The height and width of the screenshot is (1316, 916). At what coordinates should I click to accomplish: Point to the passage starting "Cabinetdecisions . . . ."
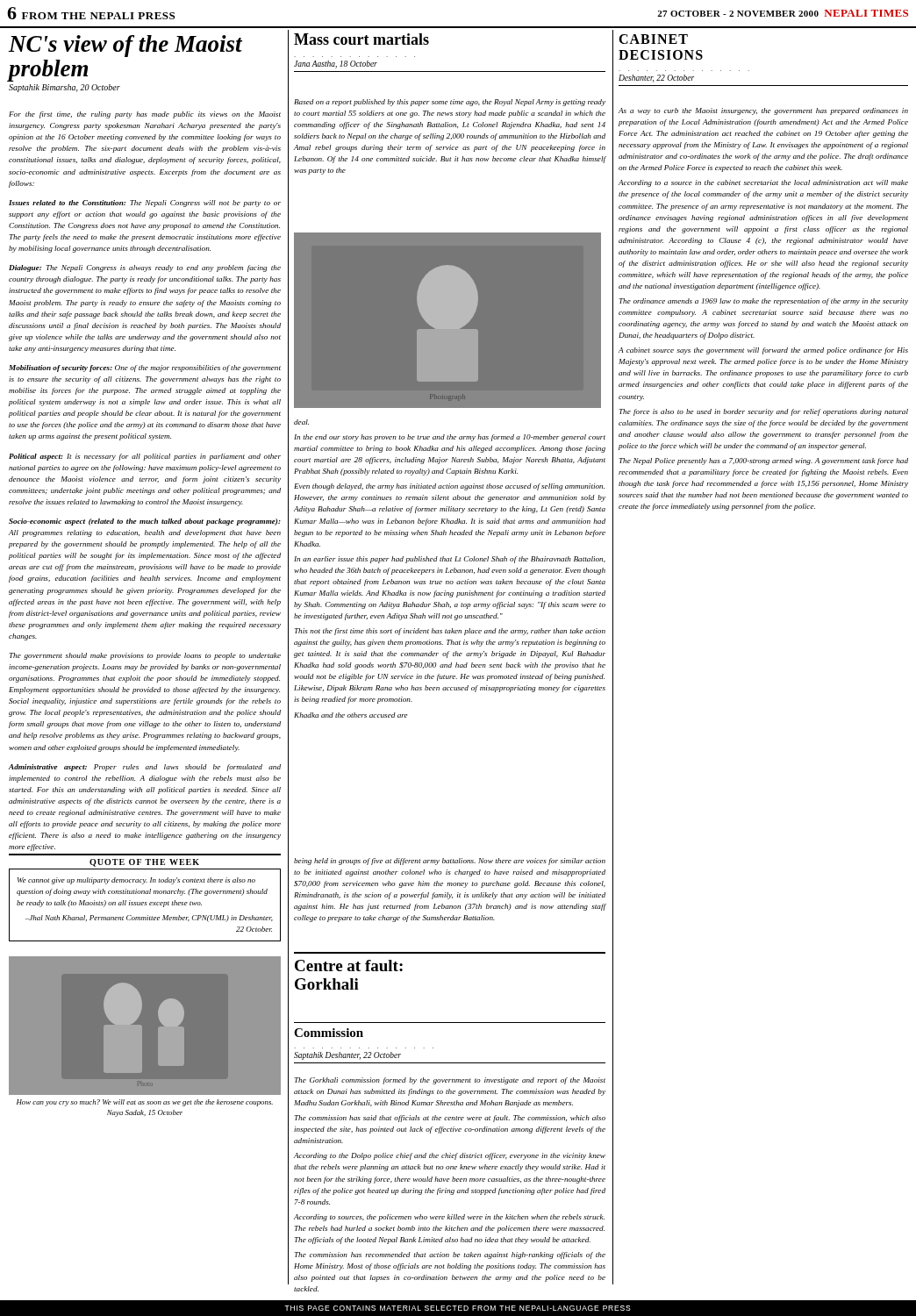[653, 39]
